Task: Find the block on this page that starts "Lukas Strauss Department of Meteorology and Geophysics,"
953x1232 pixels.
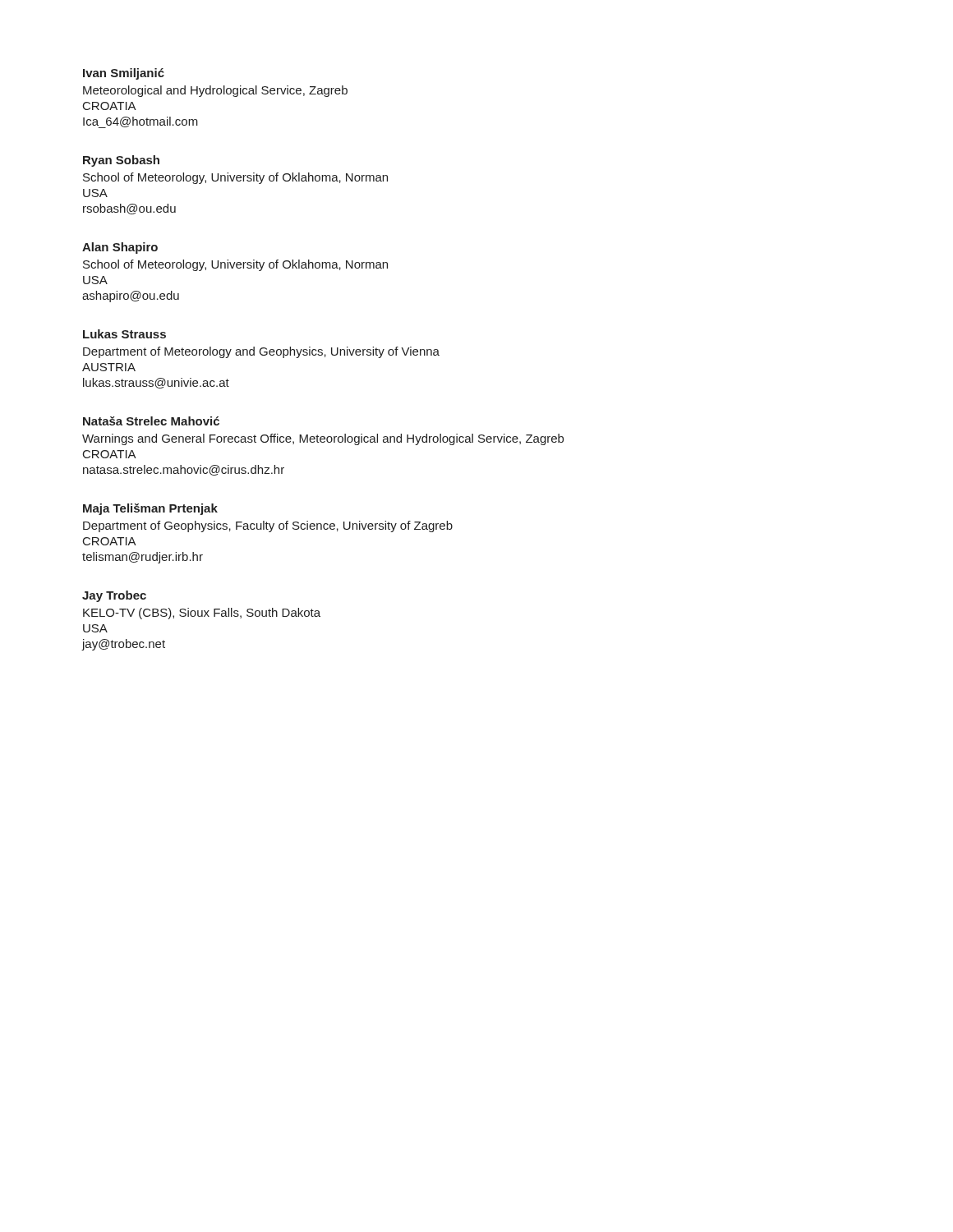Action: coord(124,334)
